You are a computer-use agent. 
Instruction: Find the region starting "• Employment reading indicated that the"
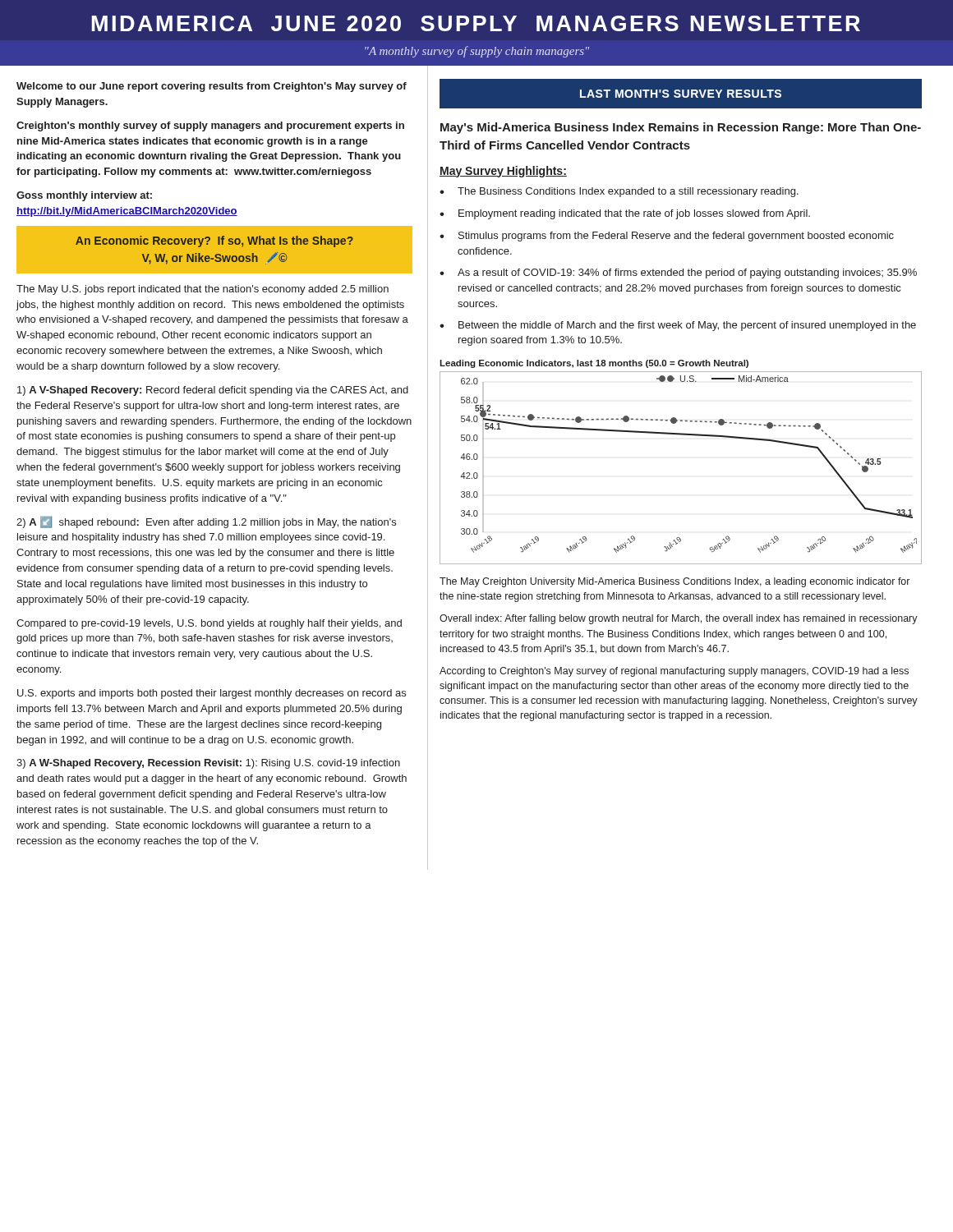click(625, 214)
